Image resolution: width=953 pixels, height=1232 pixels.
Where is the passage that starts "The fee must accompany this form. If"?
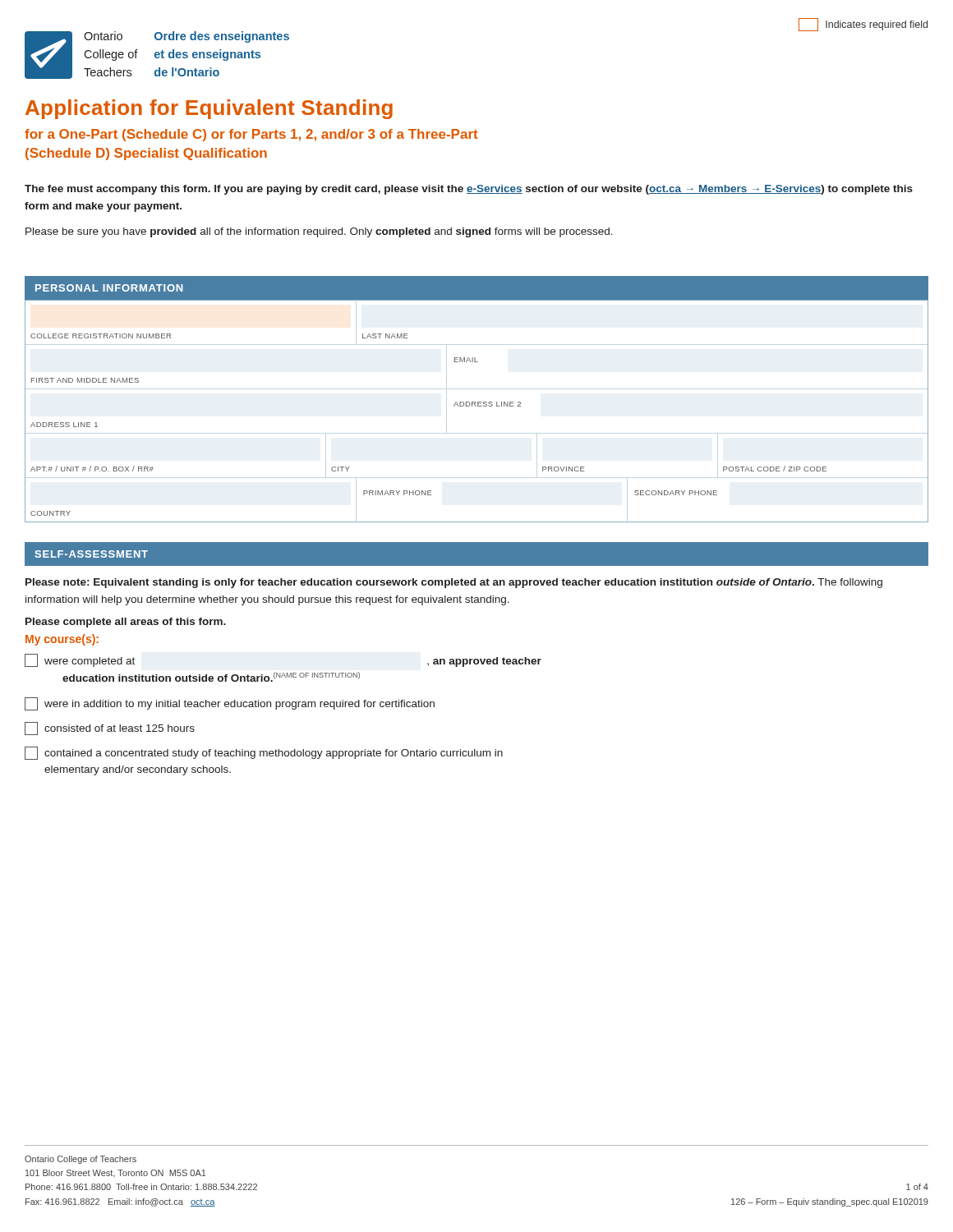click(x=469, y=197)
